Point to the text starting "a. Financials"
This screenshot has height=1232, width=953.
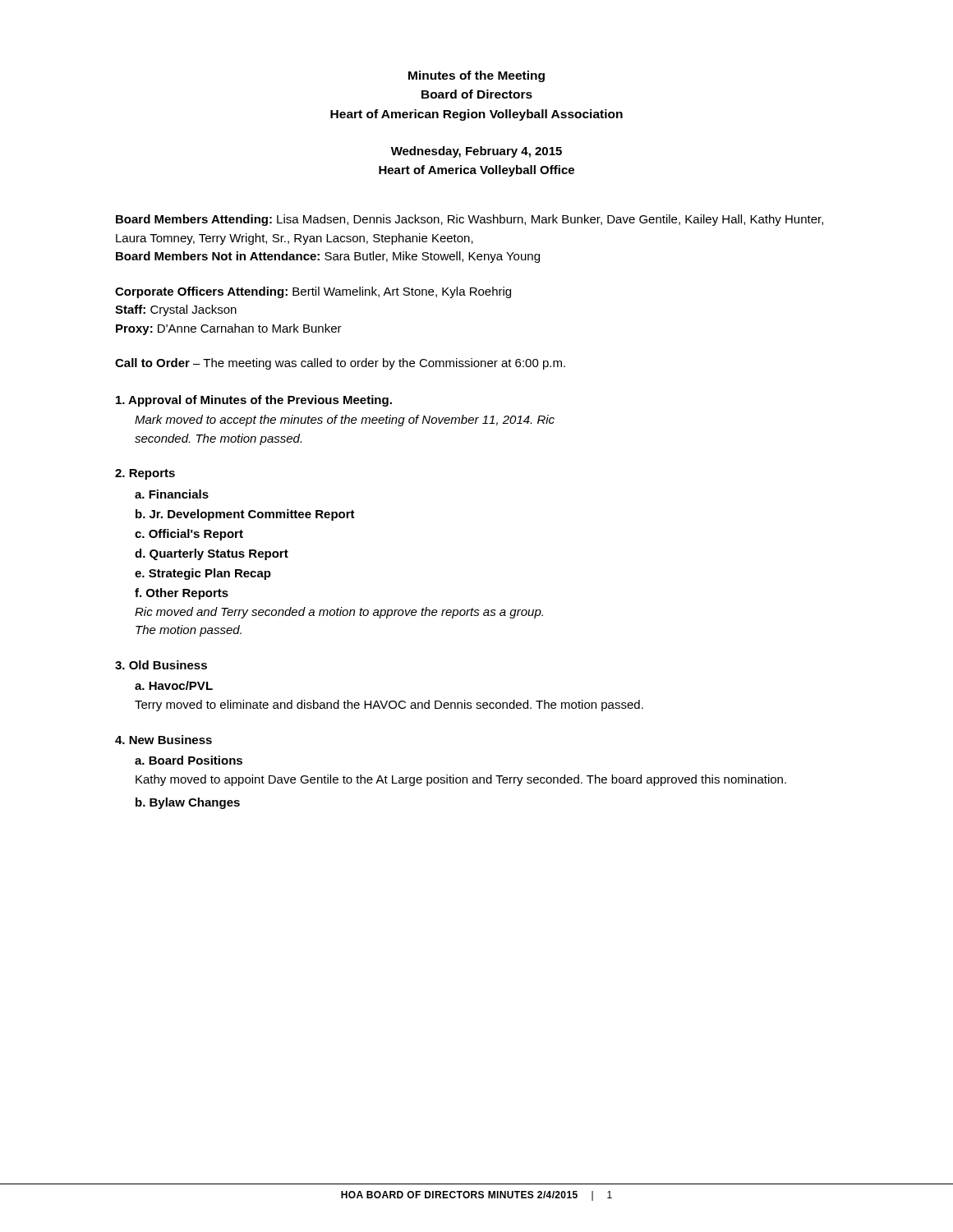pyautogui.click(x=172, y=494)
